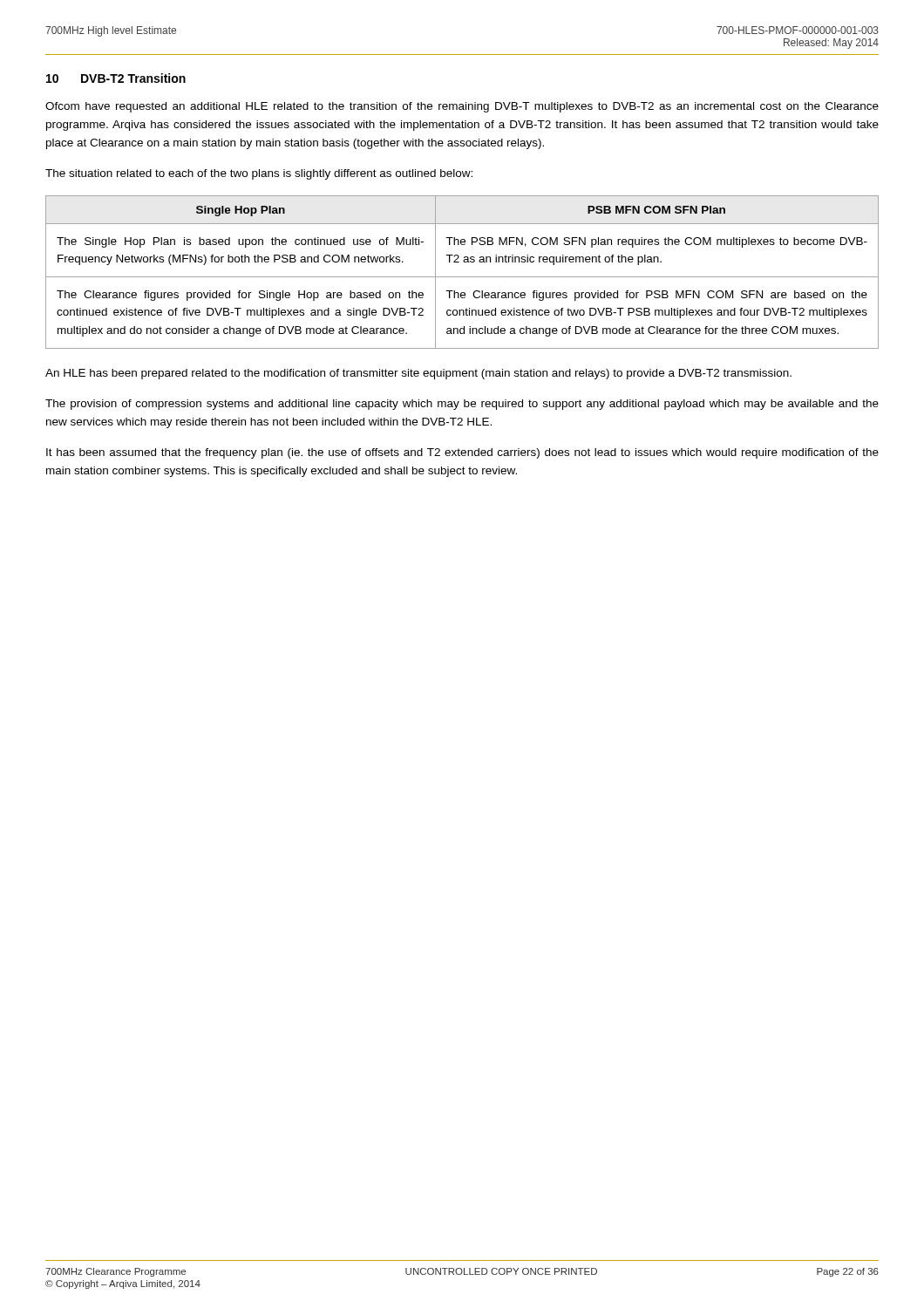Locate the text block with the text "Ofcom have requested an"
The width and height of the screenshot is (924, 1308).
click(x=462, y=124)
